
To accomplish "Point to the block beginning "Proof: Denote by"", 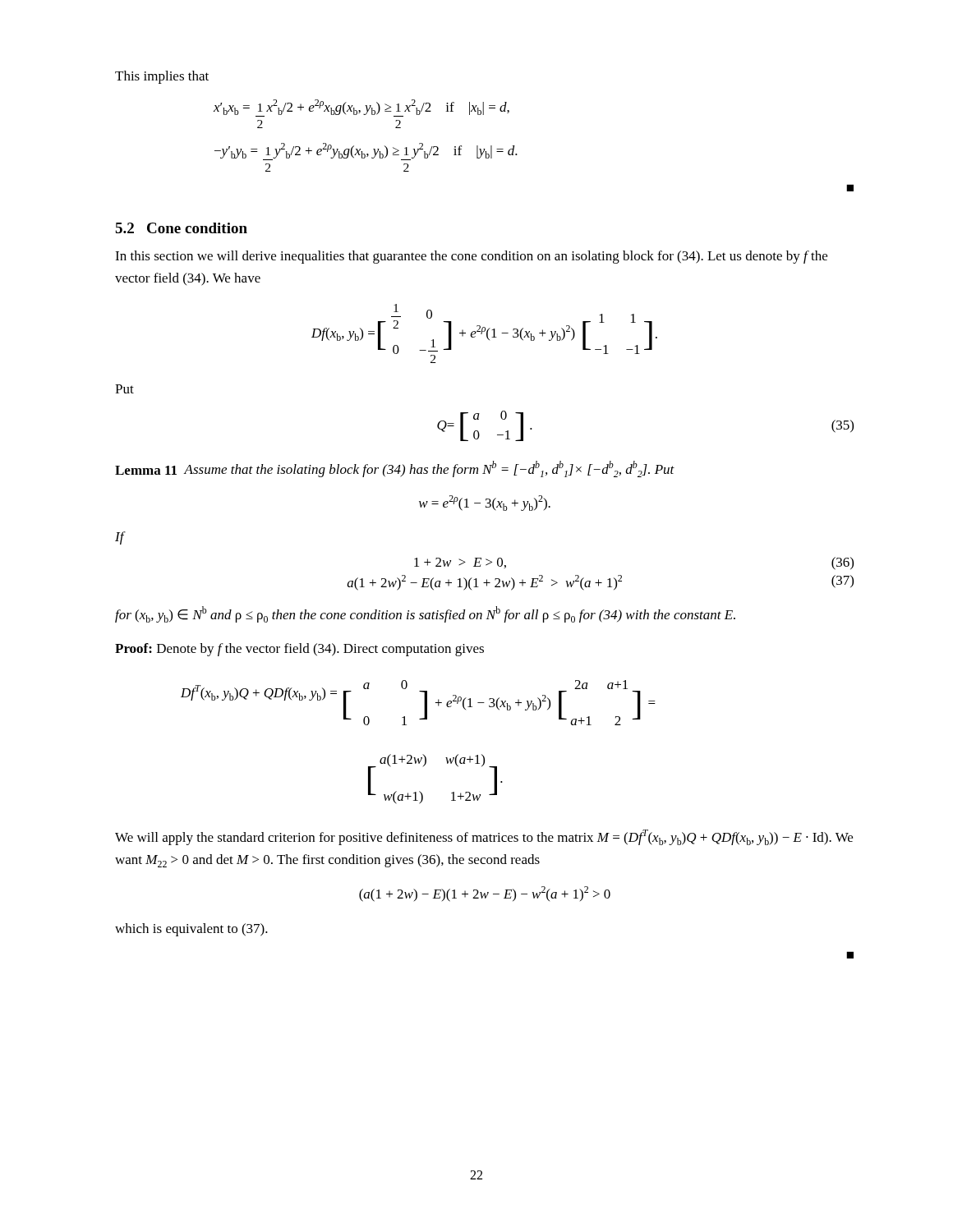I will click(x=300, y=649).
